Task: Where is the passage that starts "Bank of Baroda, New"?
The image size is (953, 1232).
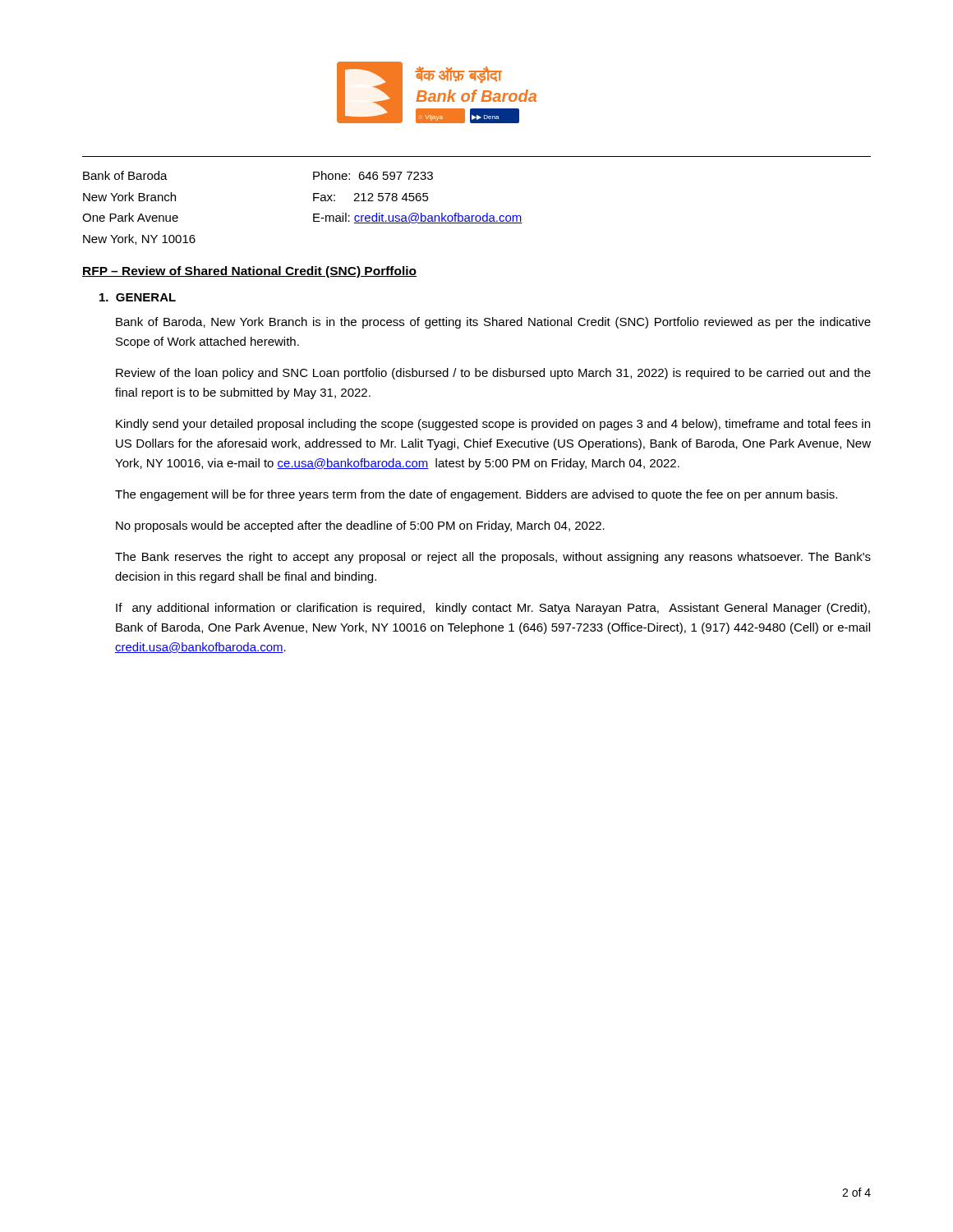Action: point(493,331)
